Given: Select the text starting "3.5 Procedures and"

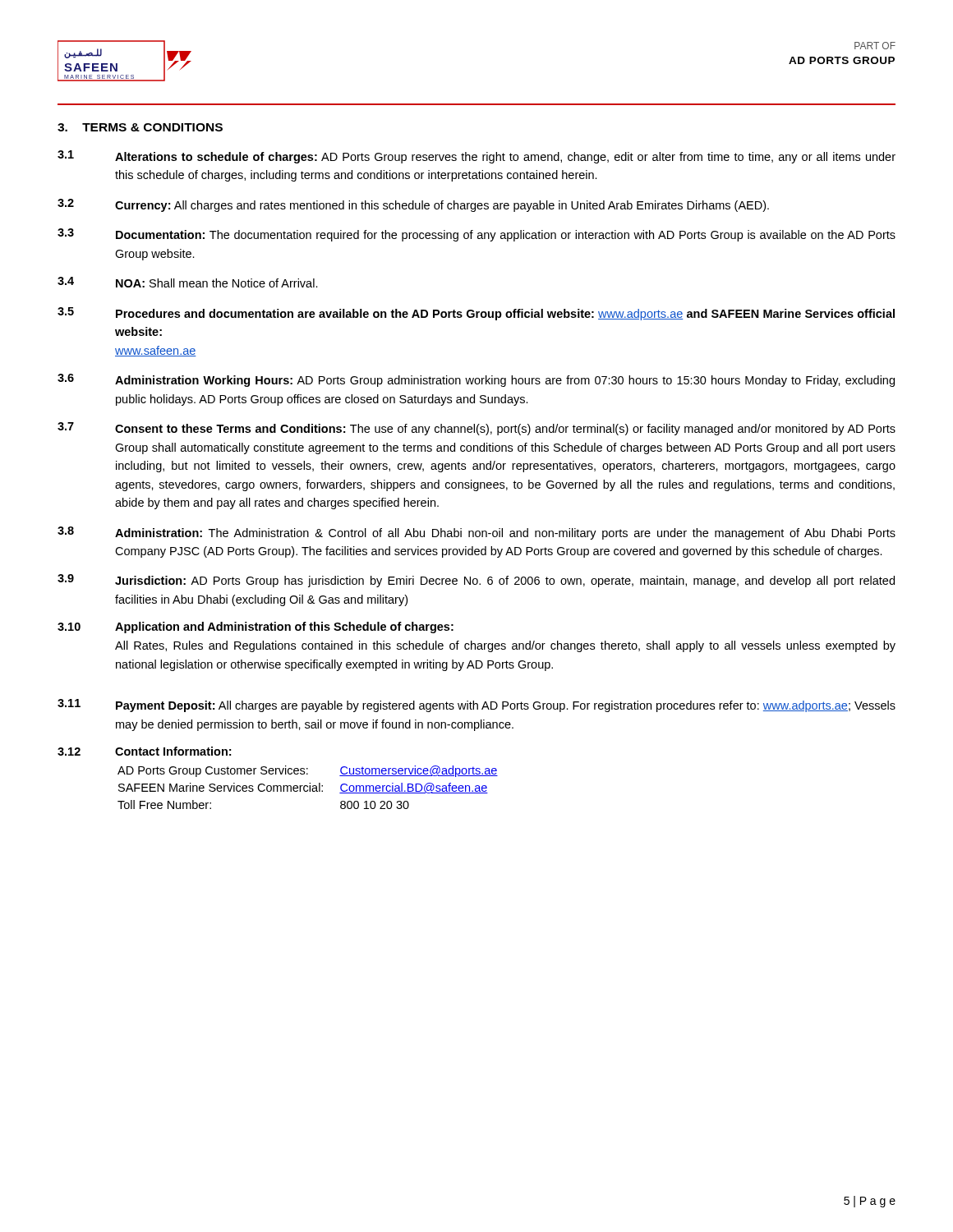Looking at the screenshot, I should (x=476, y=314).
